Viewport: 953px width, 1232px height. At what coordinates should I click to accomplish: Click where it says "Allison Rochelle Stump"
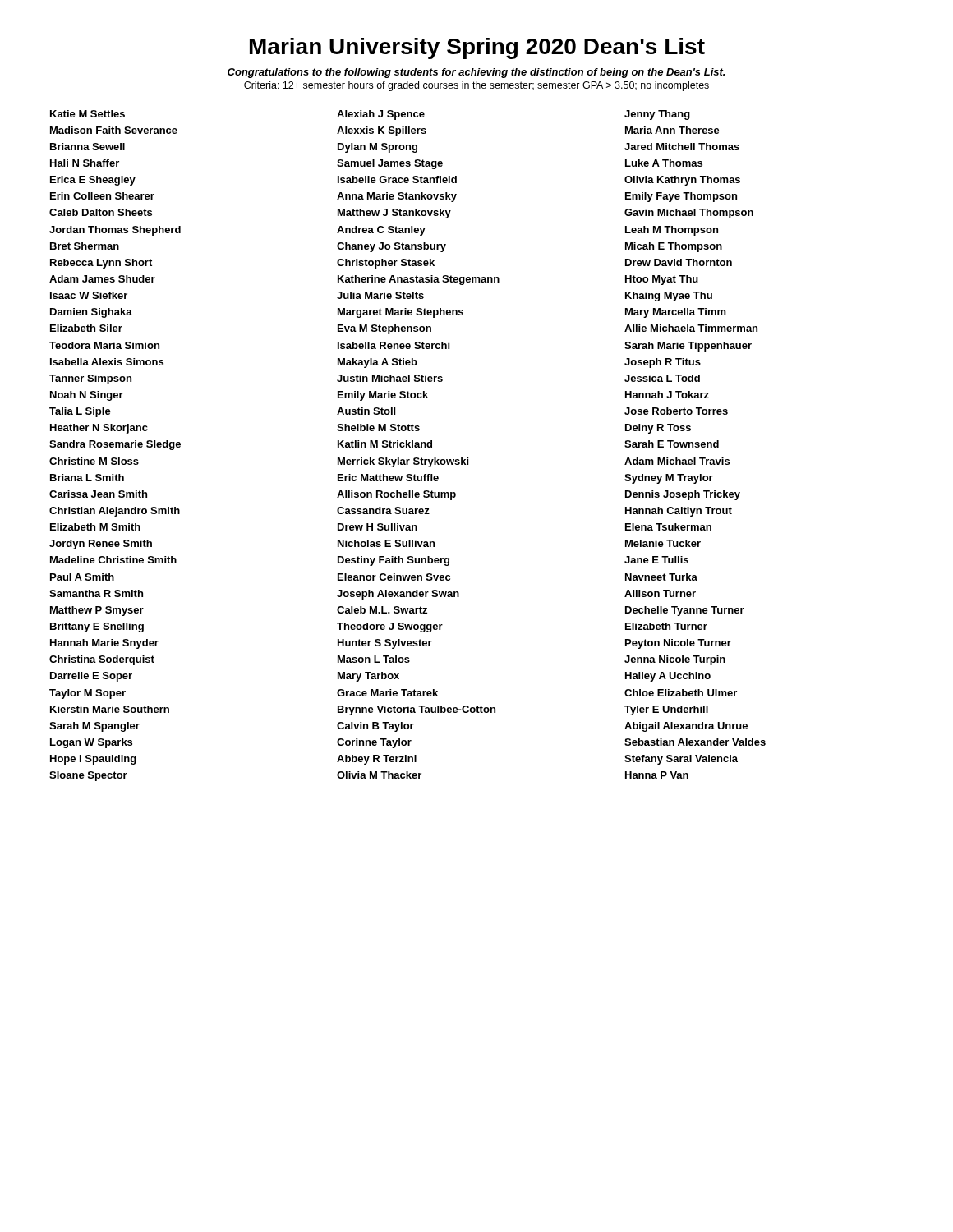[396, 494]
